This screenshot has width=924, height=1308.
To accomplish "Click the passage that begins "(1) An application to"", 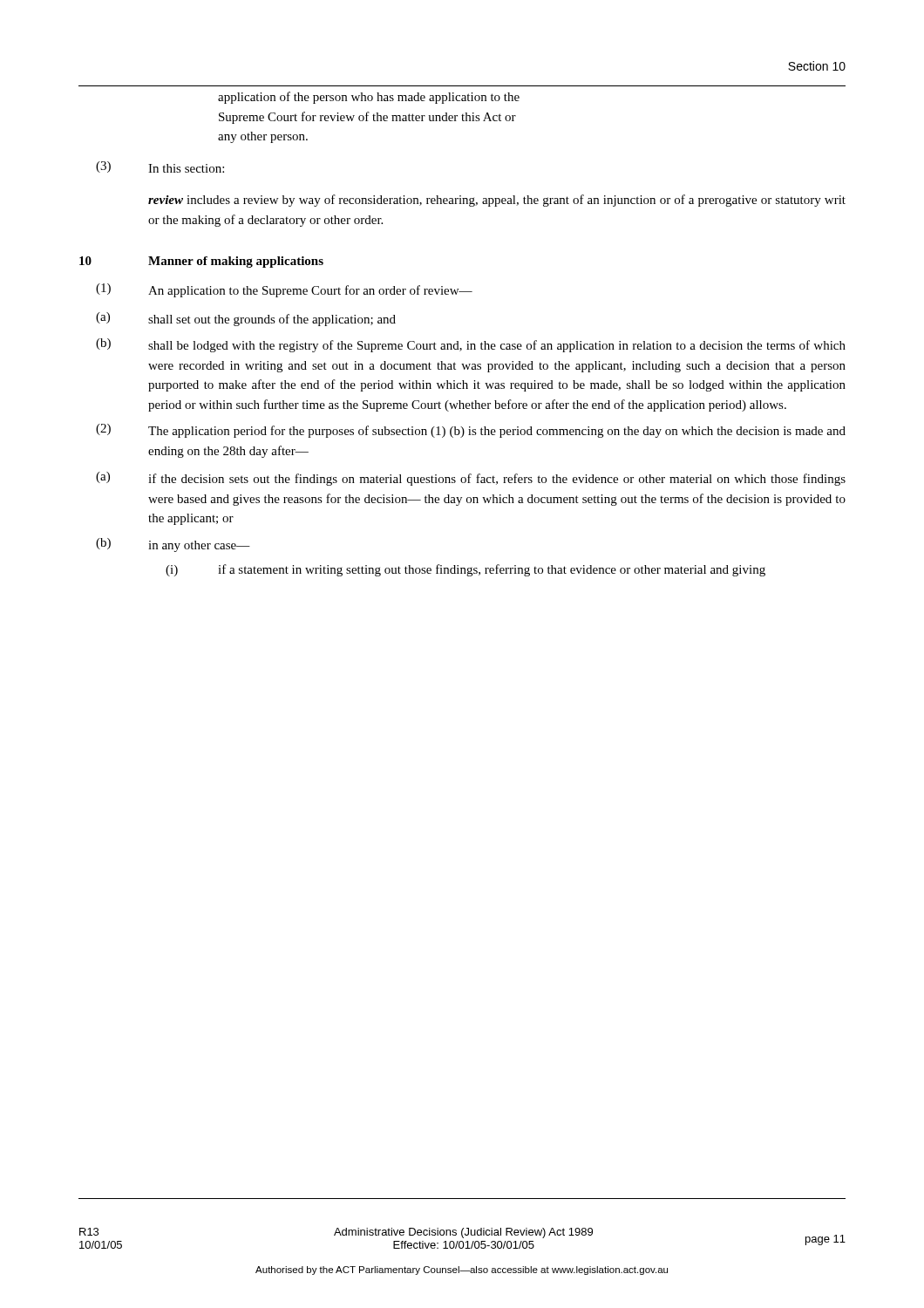I will point(462,291).
